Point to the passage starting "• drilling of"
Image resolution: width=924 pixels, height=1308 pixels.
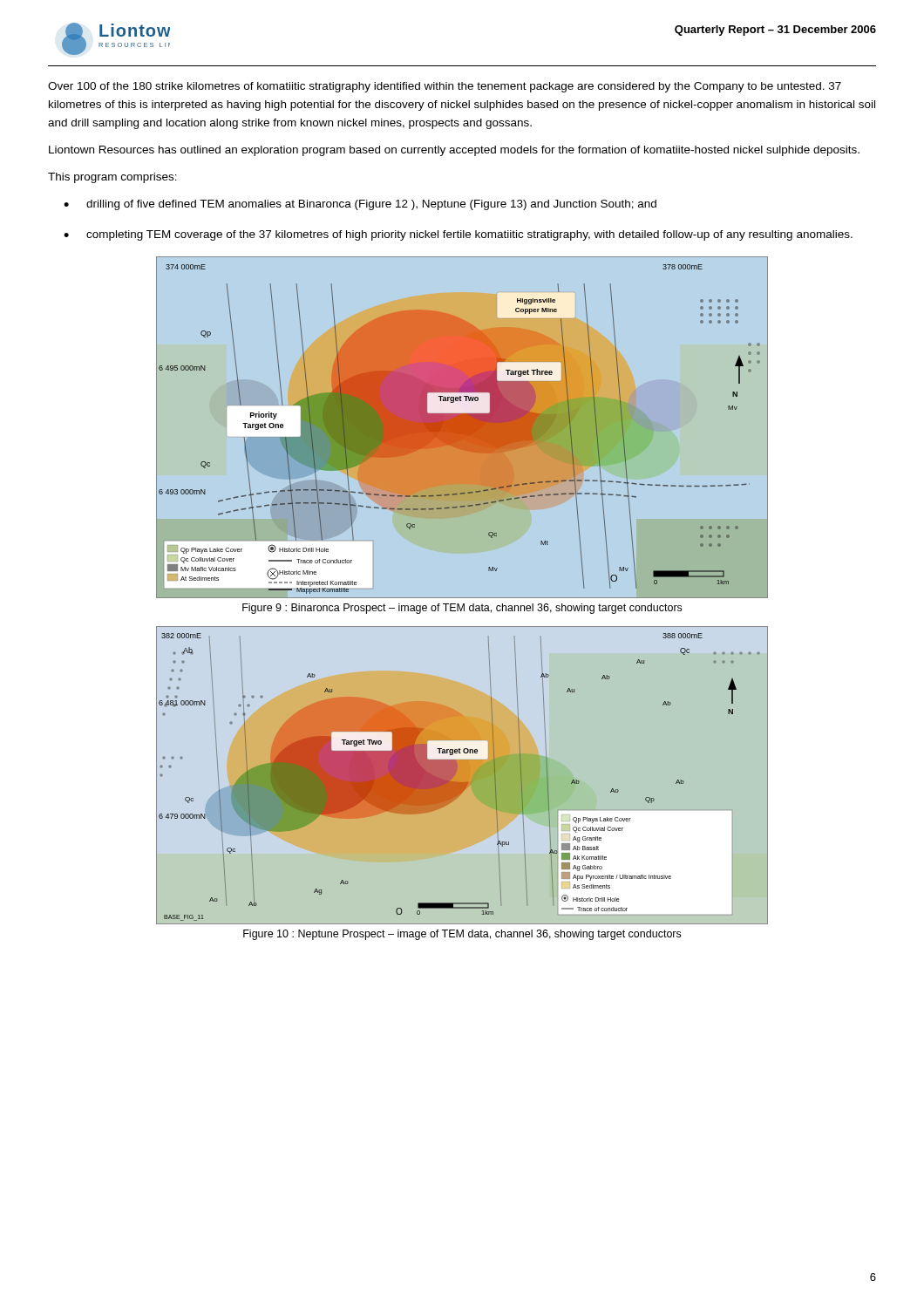click(360, 205)
